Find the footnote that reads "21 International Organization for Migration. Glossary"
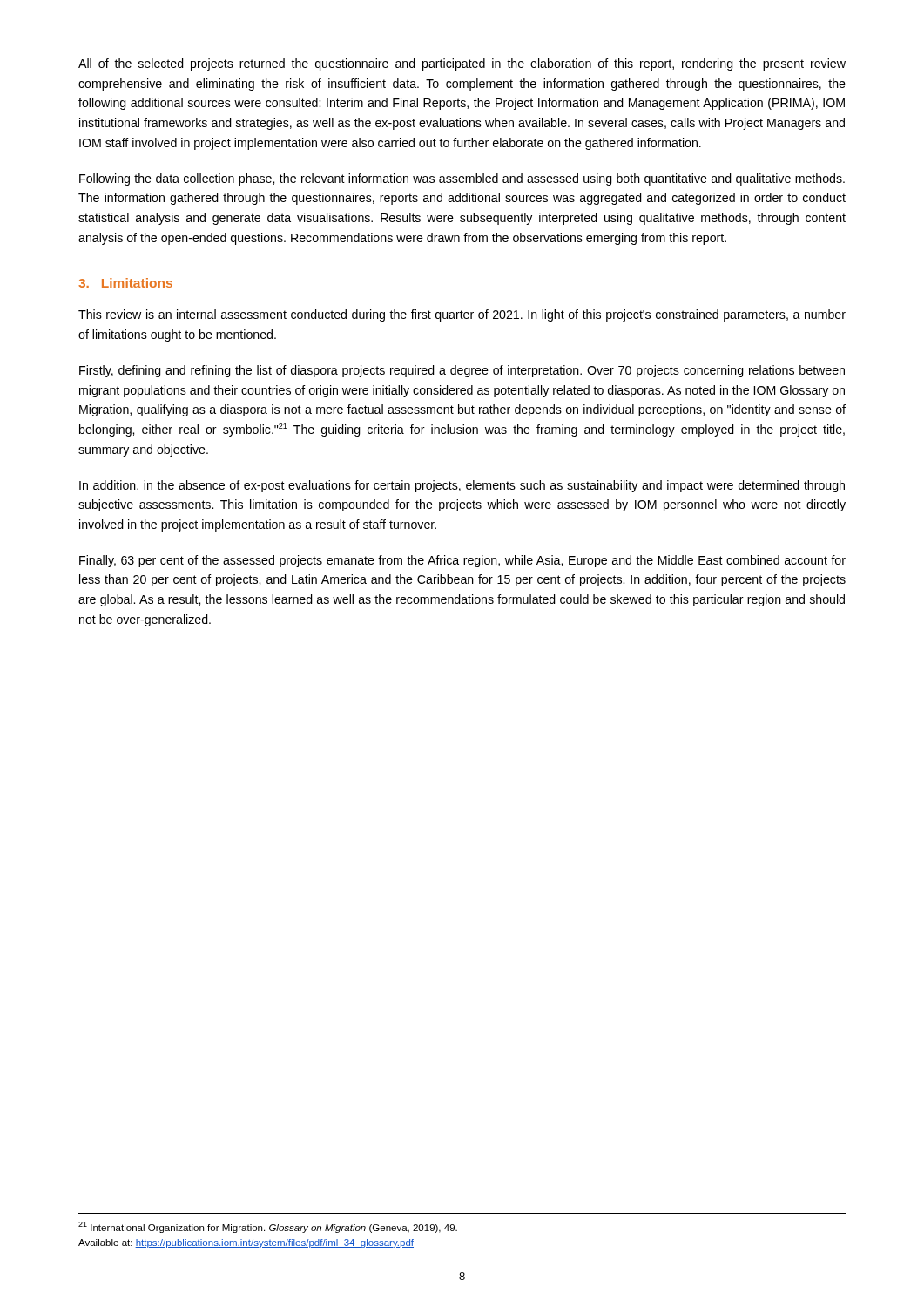The image size is (924, 1307). pyautogui.click(x=268, y=1234)
